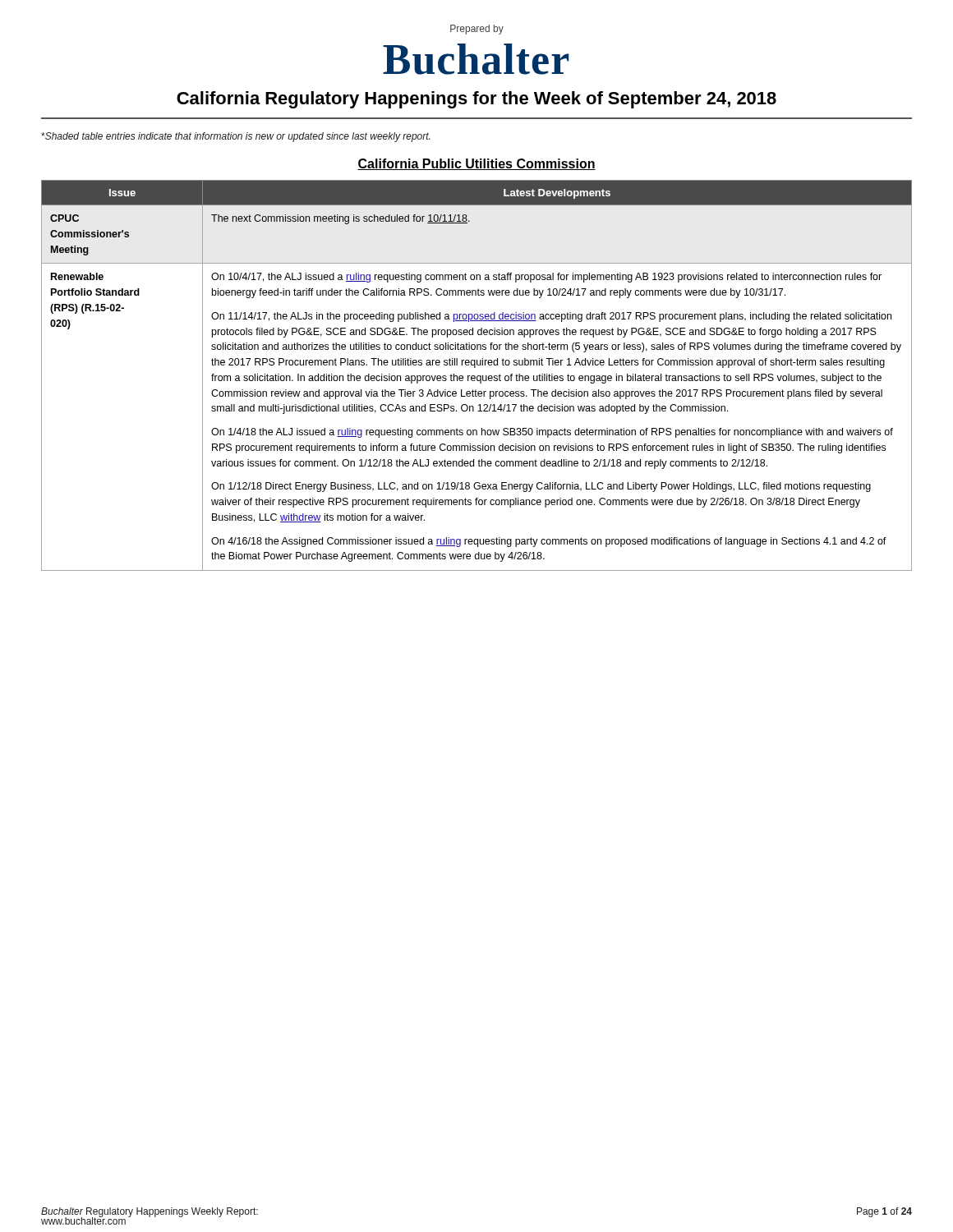Locate the title that opens with "California Regulatory Happenings for"
The image size is (953, 1232).
[x=476, y=98]
